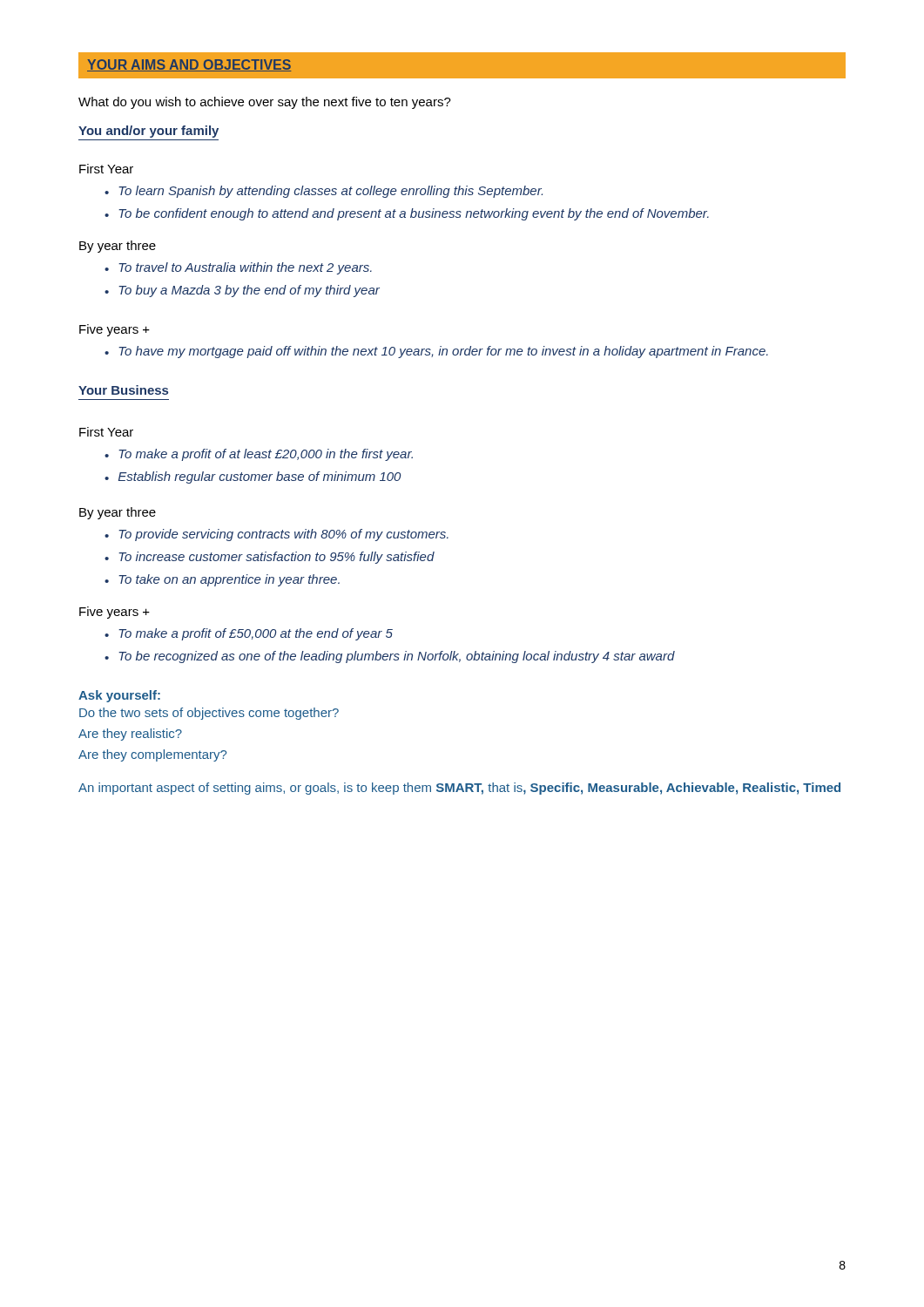Find the block on this page that starts "To provide servicing contracts with 80% of"

tap(284, 534)
